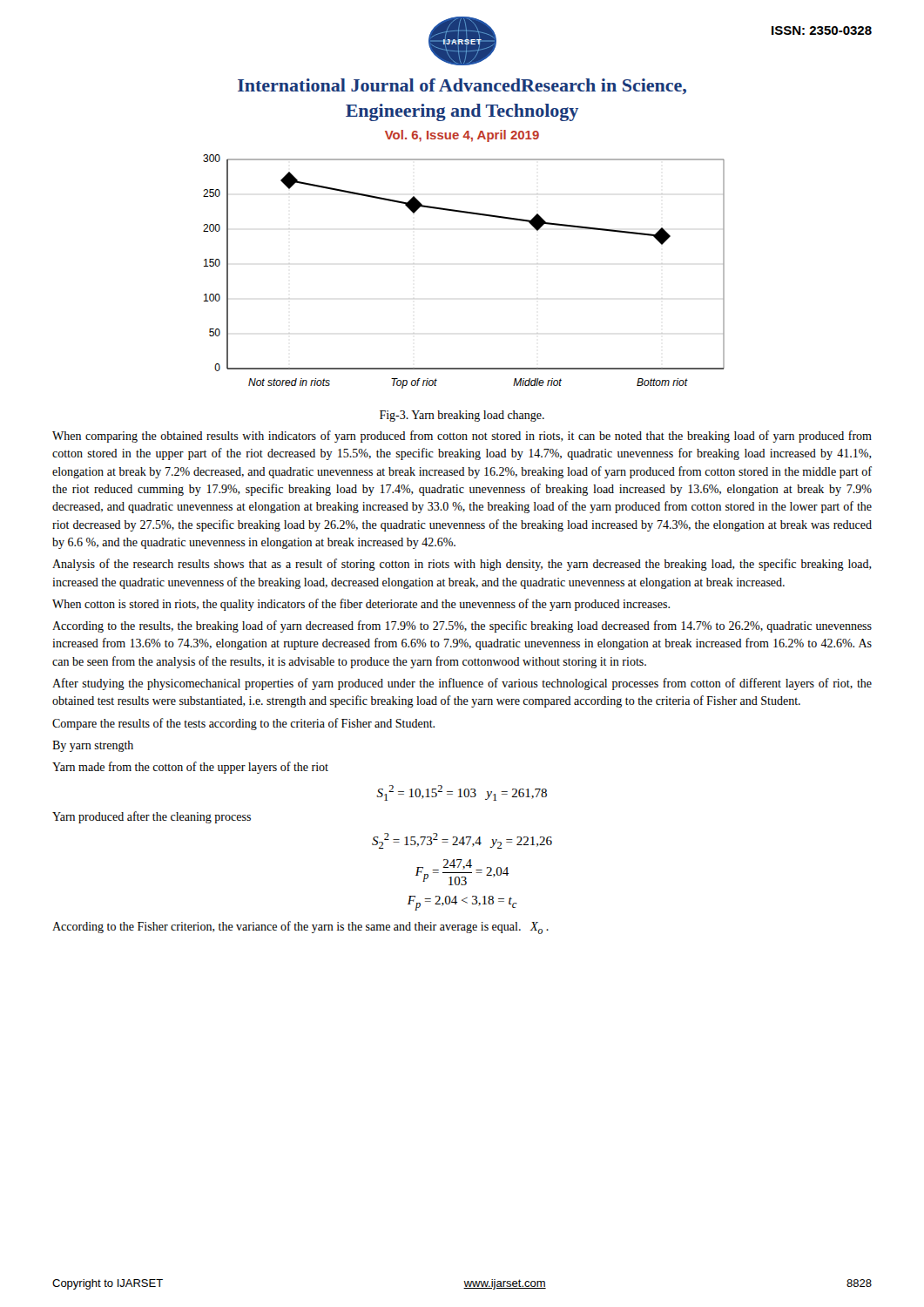Select the text block that says "According to the Fisher criterion, the"
The width and height of the screenshot is (924, 1307).
point(301,928)
